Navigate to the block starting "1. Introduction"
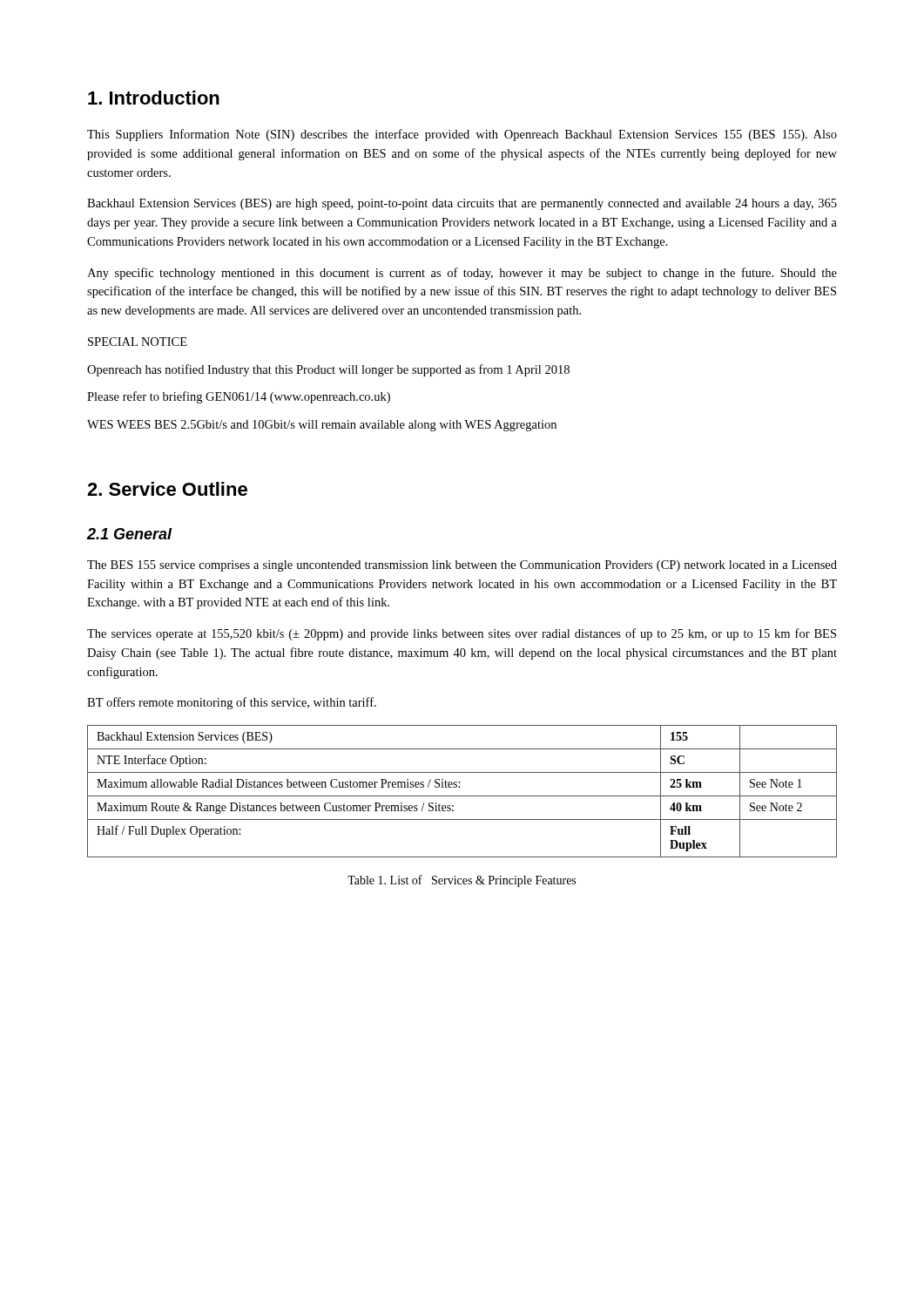This screenshot has width=924, height=1307. pos(154,98)
